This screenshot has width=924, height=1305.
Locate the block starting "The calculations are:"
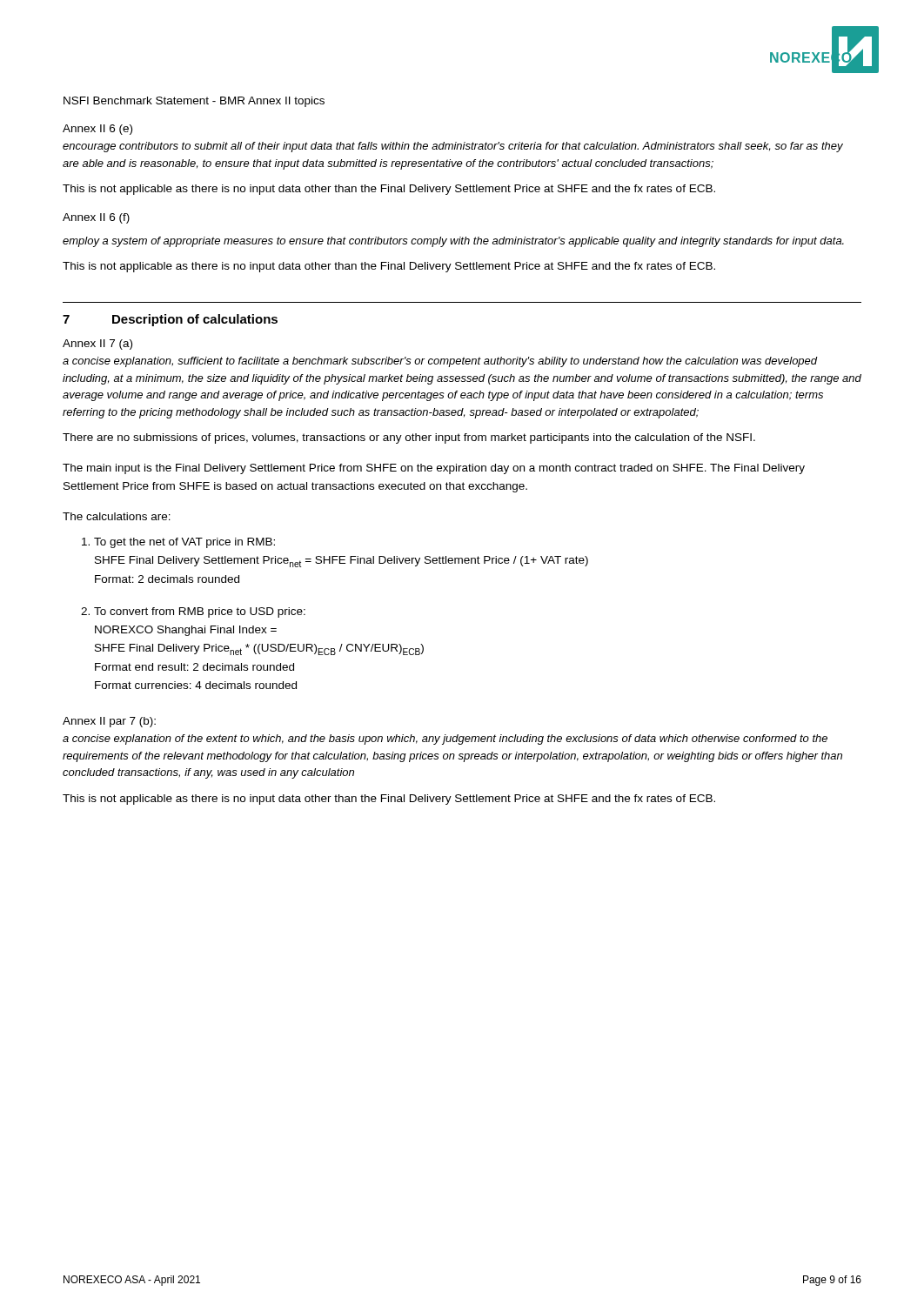pyautogui.click(x=117, y=516)
